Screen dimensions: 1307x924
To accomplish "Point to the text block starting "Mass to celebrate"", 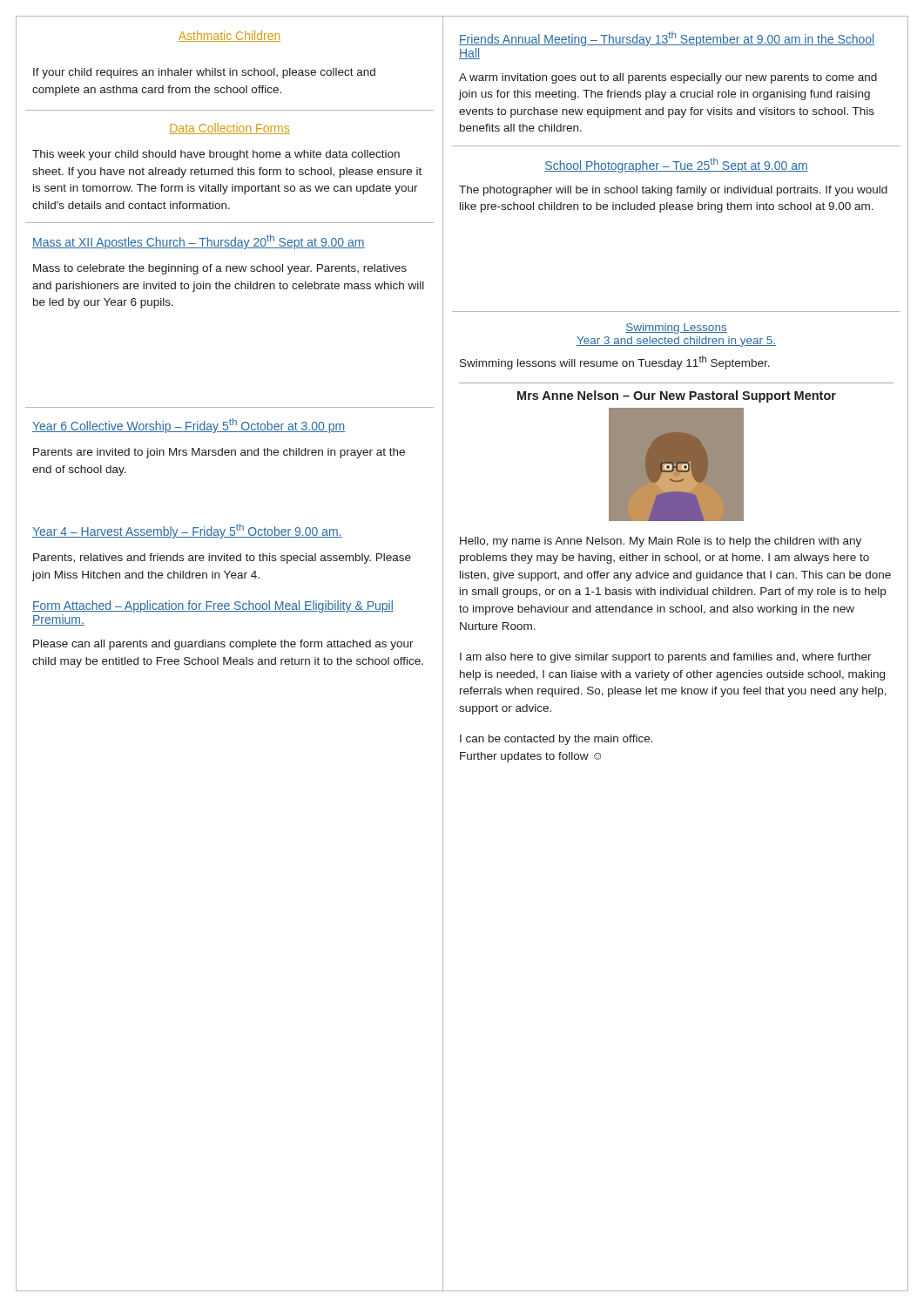I will (228, 285).
